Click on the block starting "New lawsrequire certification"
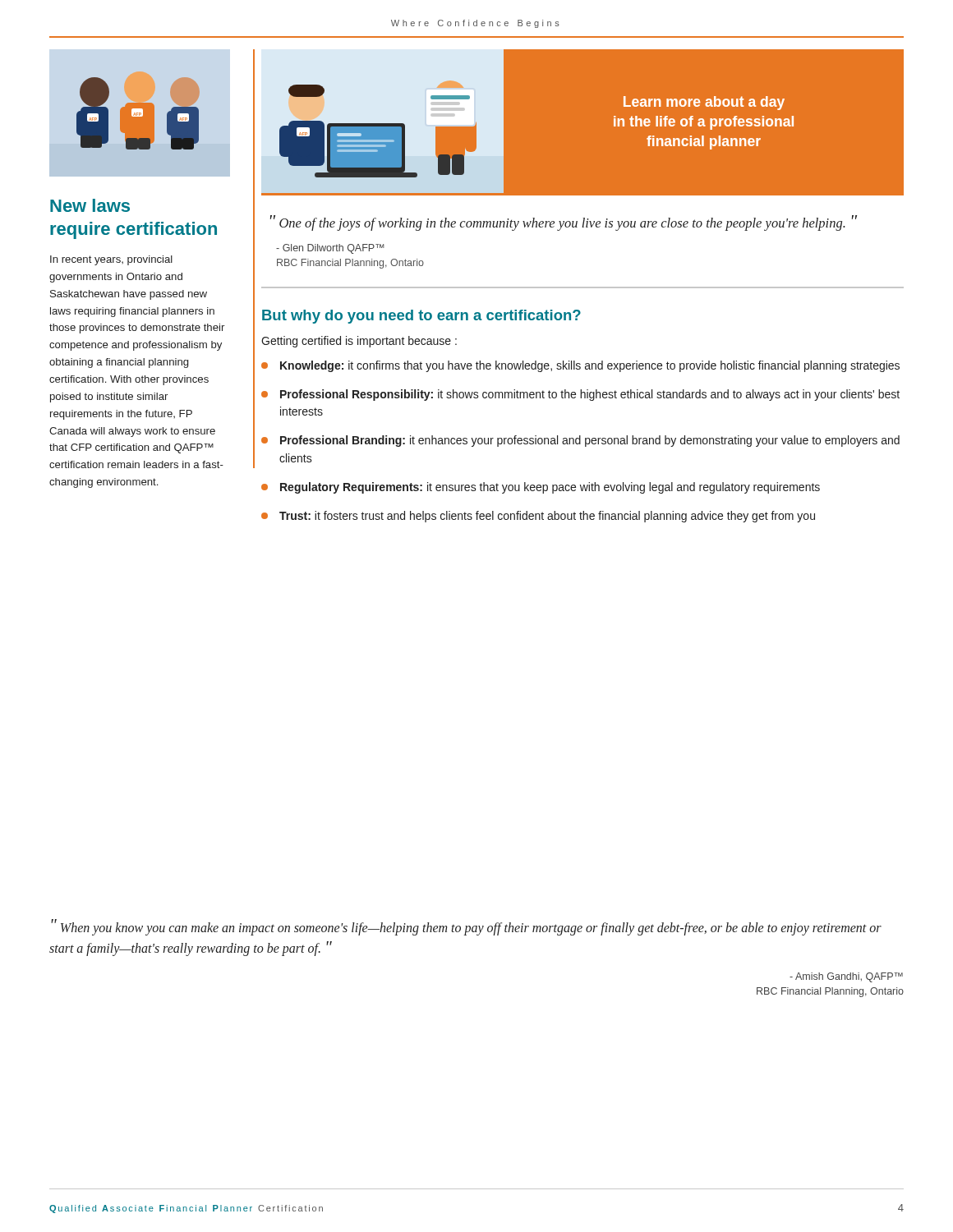 (x=134, y=217)
